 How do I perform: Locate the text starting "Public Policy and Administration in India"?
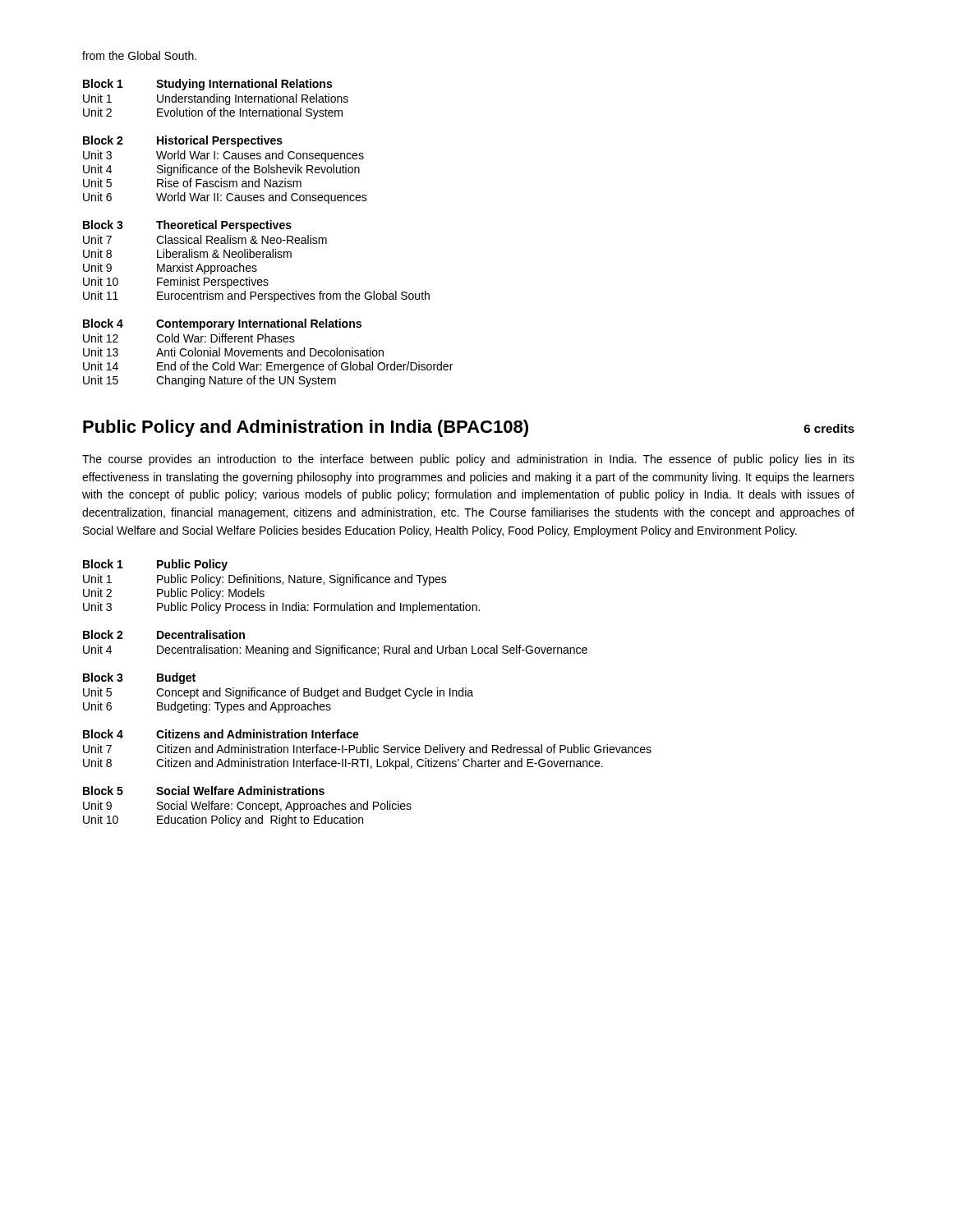306,427
